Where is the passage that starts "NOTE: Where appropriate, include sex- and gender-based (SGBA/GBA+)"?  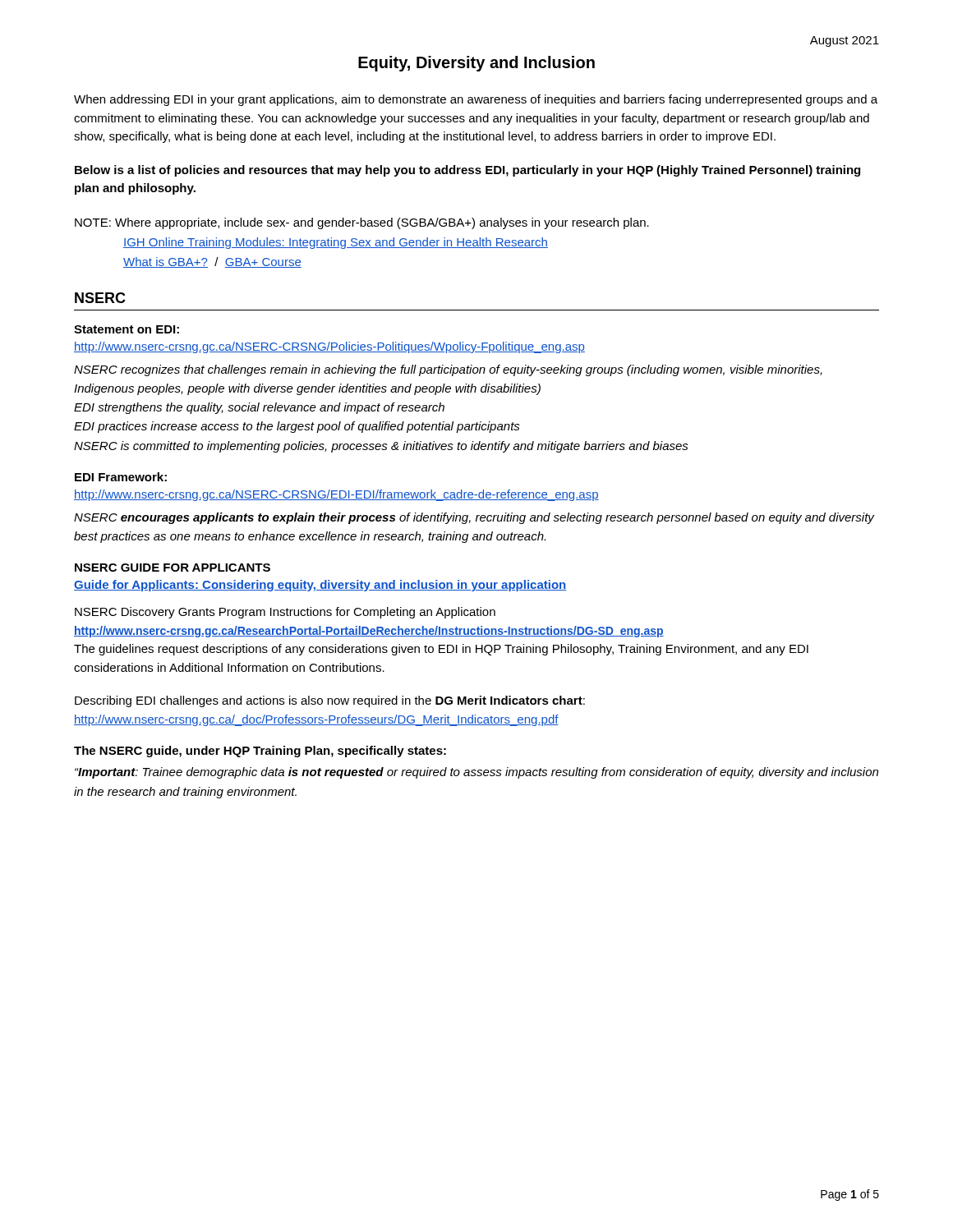pos(476,243)
